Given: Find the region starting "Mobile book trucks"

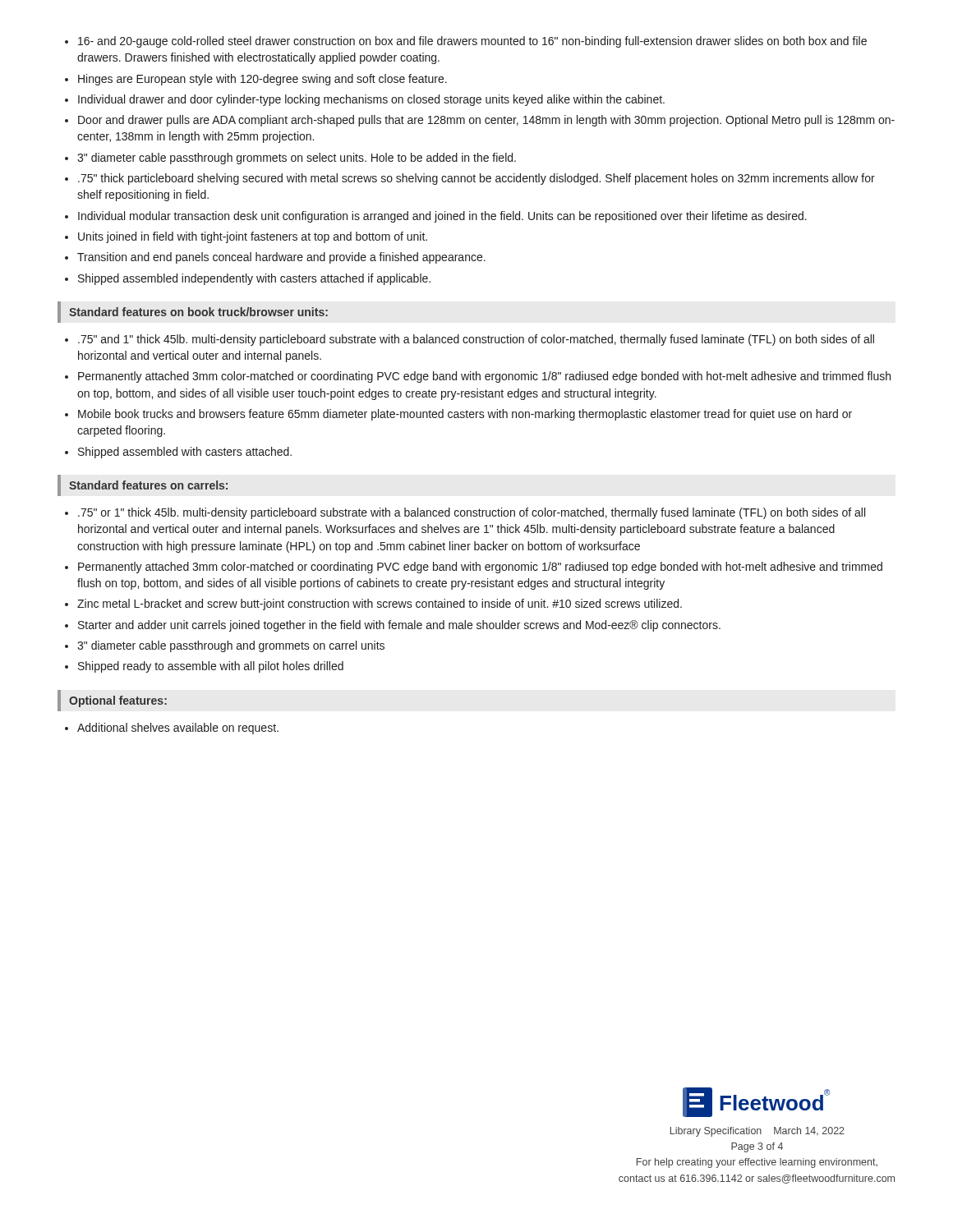Looking at the screenshot, I should (x=486, y=422).
